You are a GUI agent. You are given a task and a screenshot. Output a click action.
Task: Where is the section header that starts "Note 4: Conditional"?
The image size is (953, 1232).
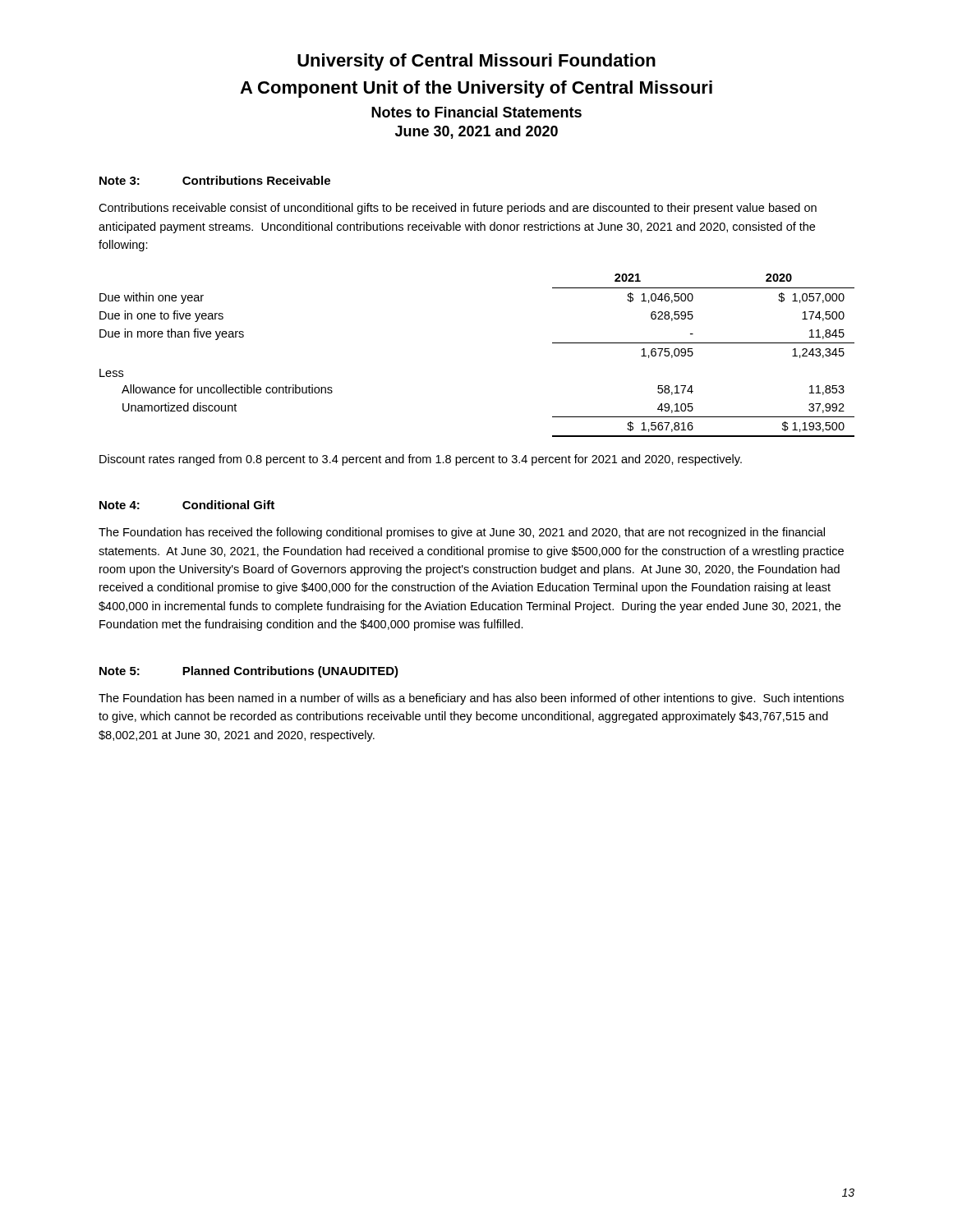187,505
